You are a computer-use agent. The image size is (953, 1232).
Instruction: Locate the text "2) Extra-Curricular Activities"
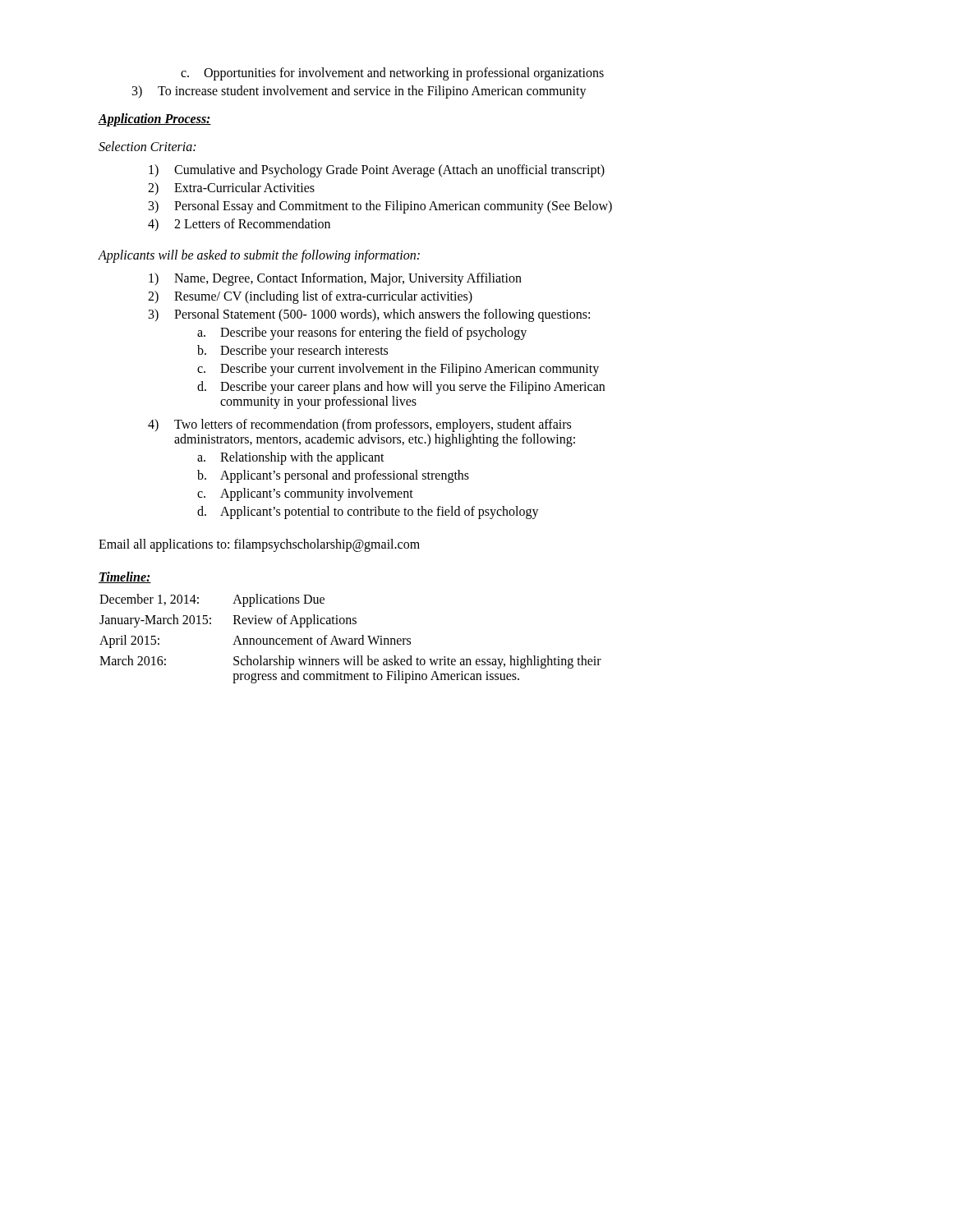(231, 188)
